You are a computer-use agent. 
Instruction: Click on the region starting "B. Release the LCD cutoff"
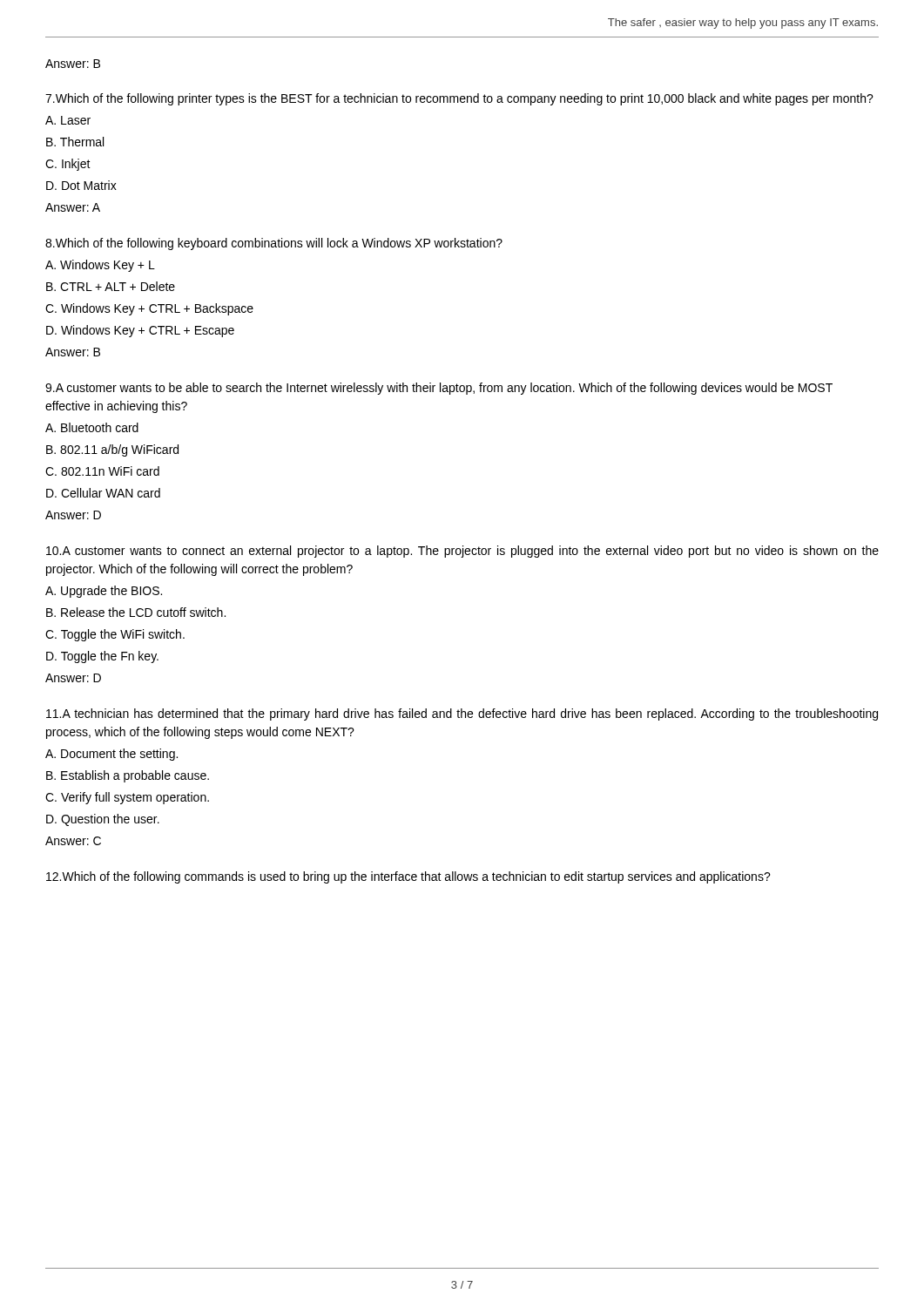pyautogui.click(x=136, y=612)
